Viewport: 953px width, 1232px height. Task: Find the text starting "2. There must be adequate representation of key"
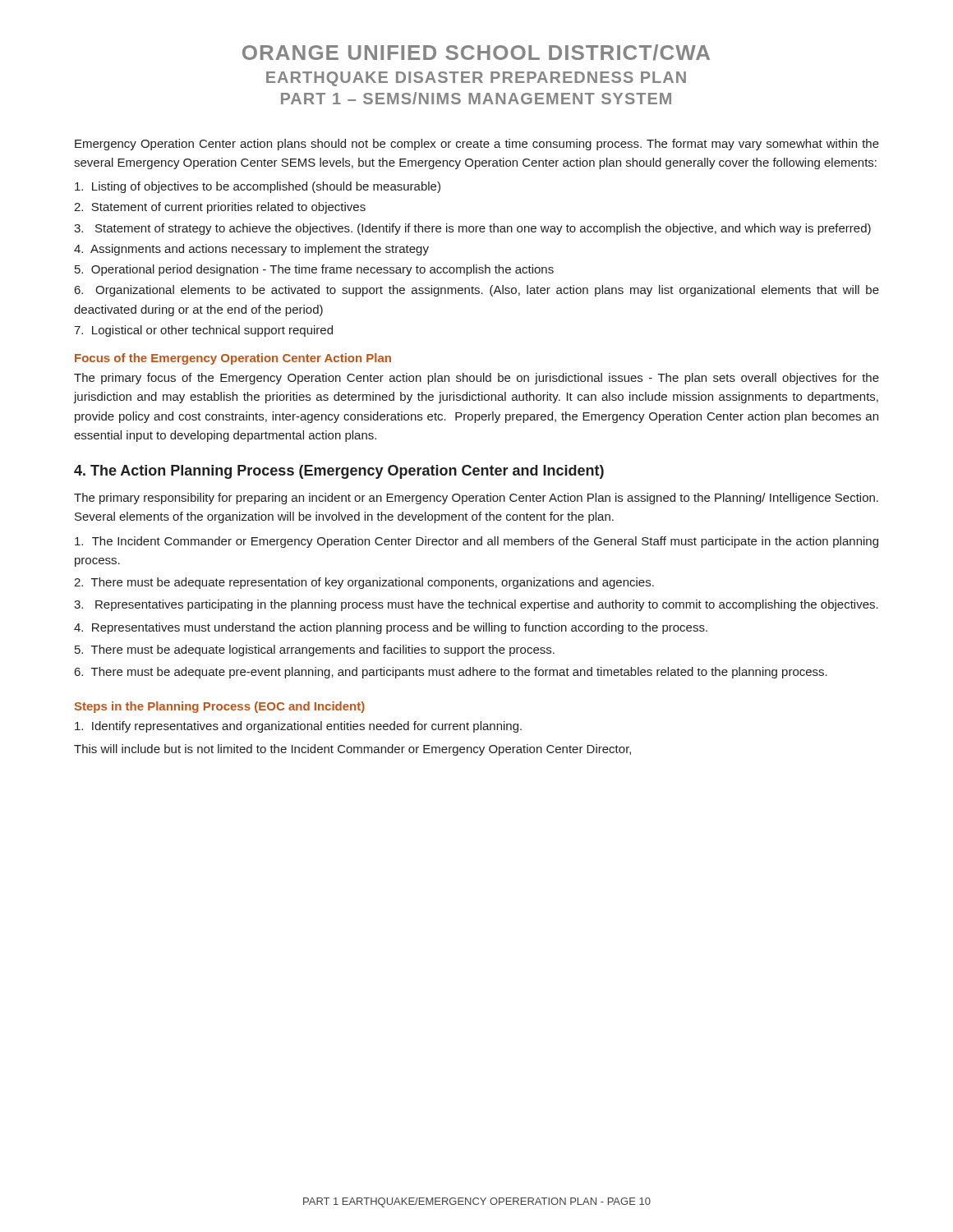364,582
